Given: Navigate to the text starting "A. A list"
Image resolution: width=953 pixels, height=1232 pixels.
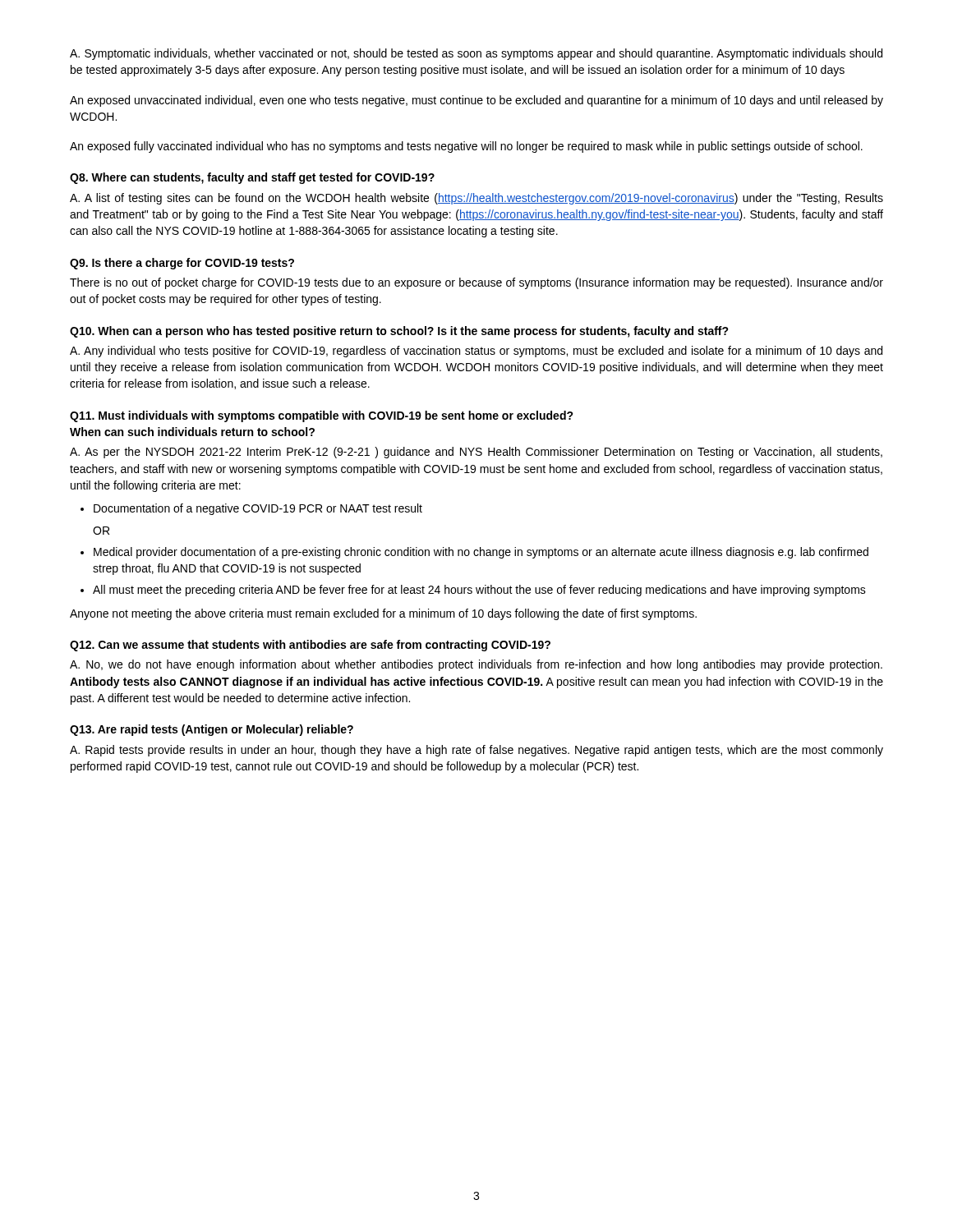Looking at the screenshot, I should click(x=476, y=214).
